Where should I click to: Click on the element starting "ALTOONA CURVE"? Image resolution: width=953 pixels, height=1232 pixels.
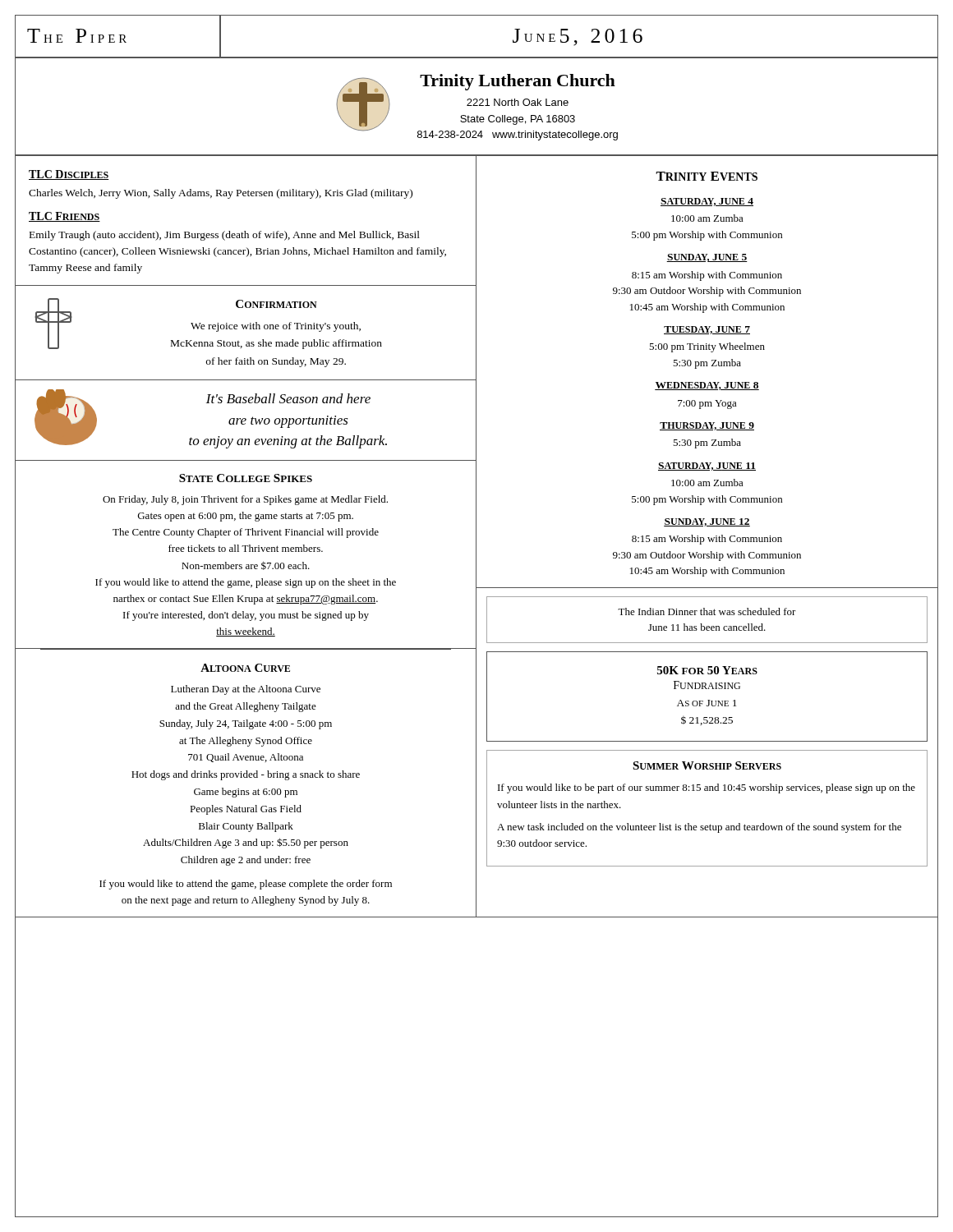pyautogui.click(x=246, y=668)
